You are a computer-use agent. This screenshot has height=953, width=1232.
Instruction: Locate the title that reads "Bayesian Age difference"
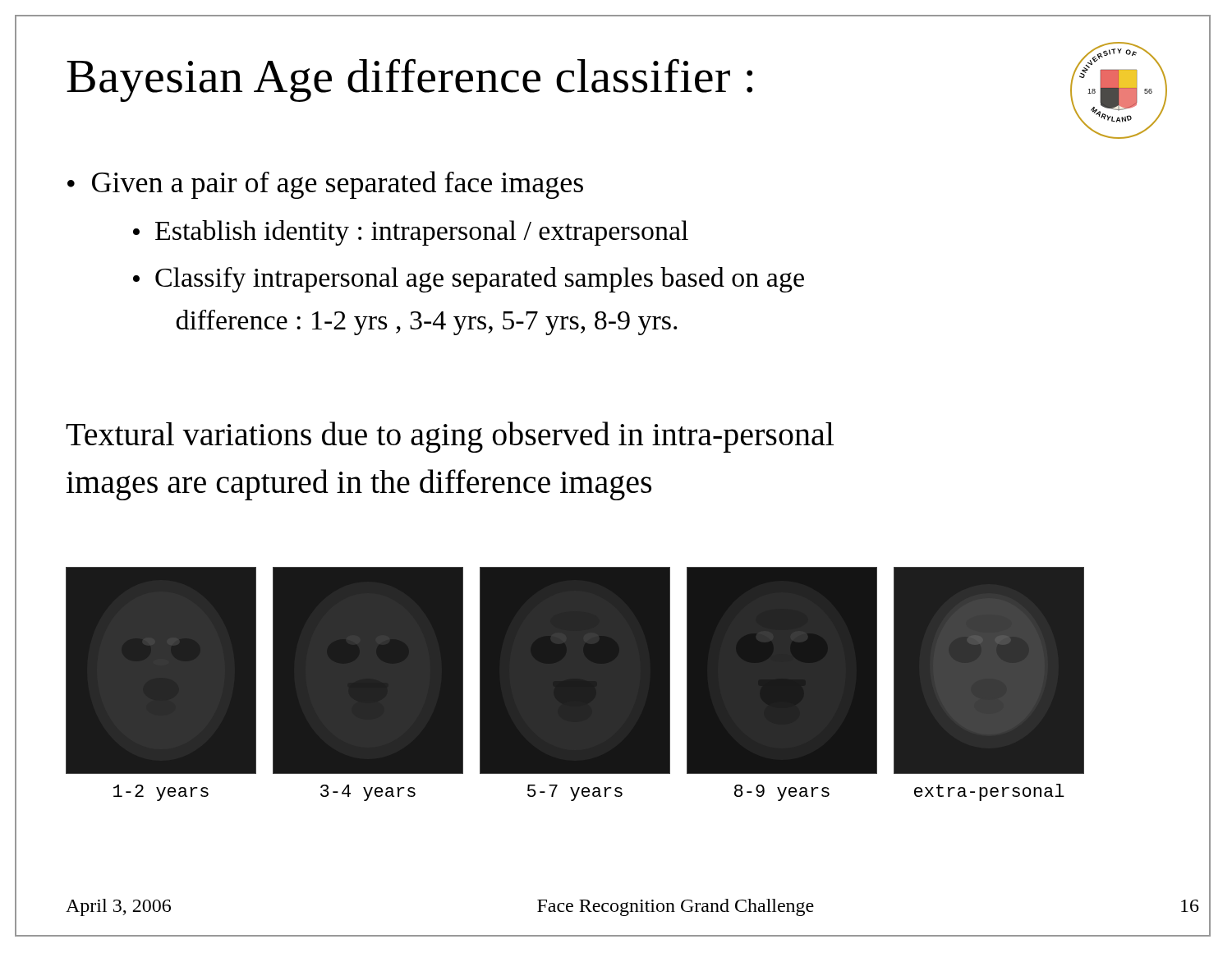click(x=411, y=76)
